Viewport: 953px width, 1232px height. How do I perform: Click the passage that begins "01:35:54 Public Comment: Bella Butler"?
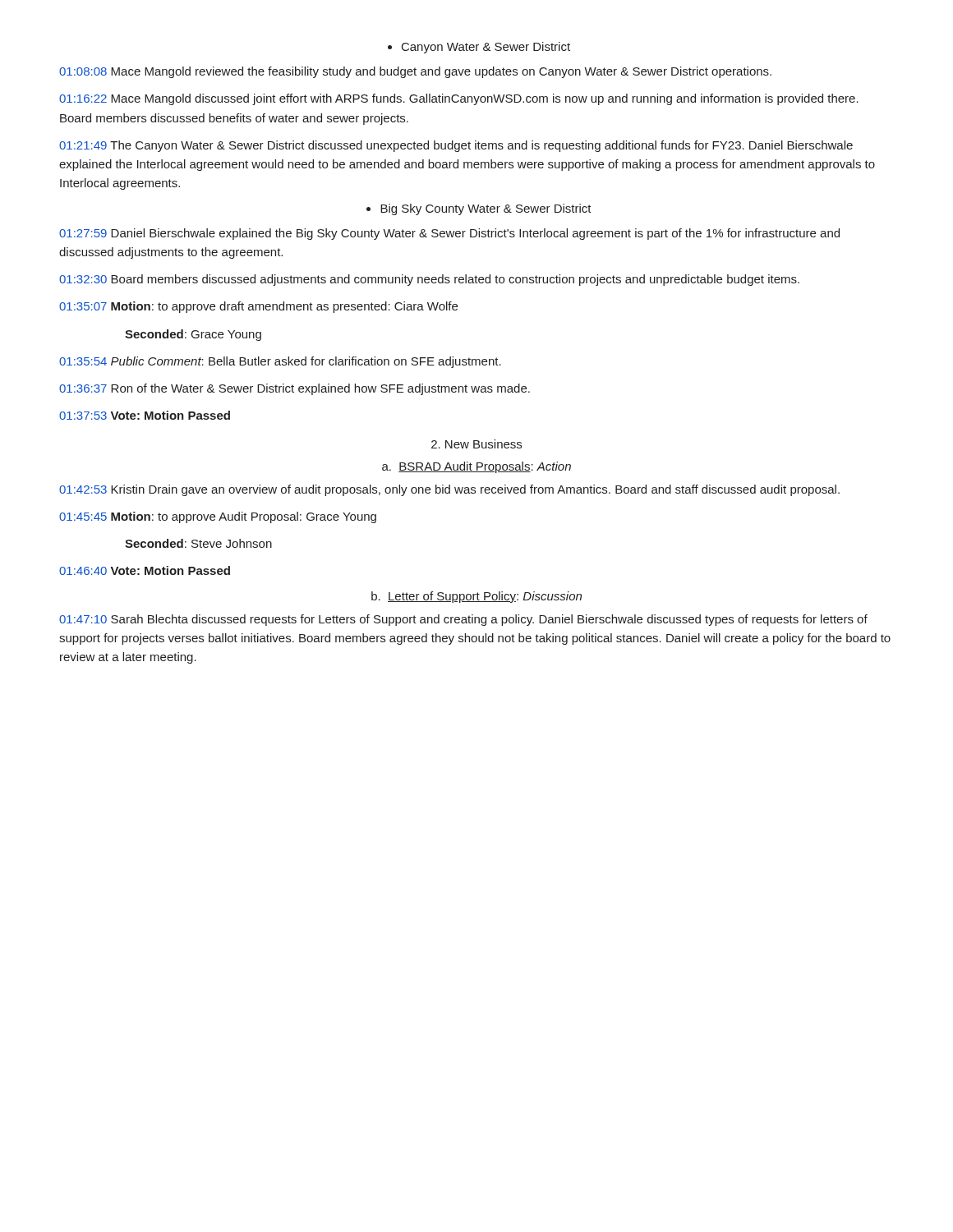pyautogui.click(x=280, y=361)
